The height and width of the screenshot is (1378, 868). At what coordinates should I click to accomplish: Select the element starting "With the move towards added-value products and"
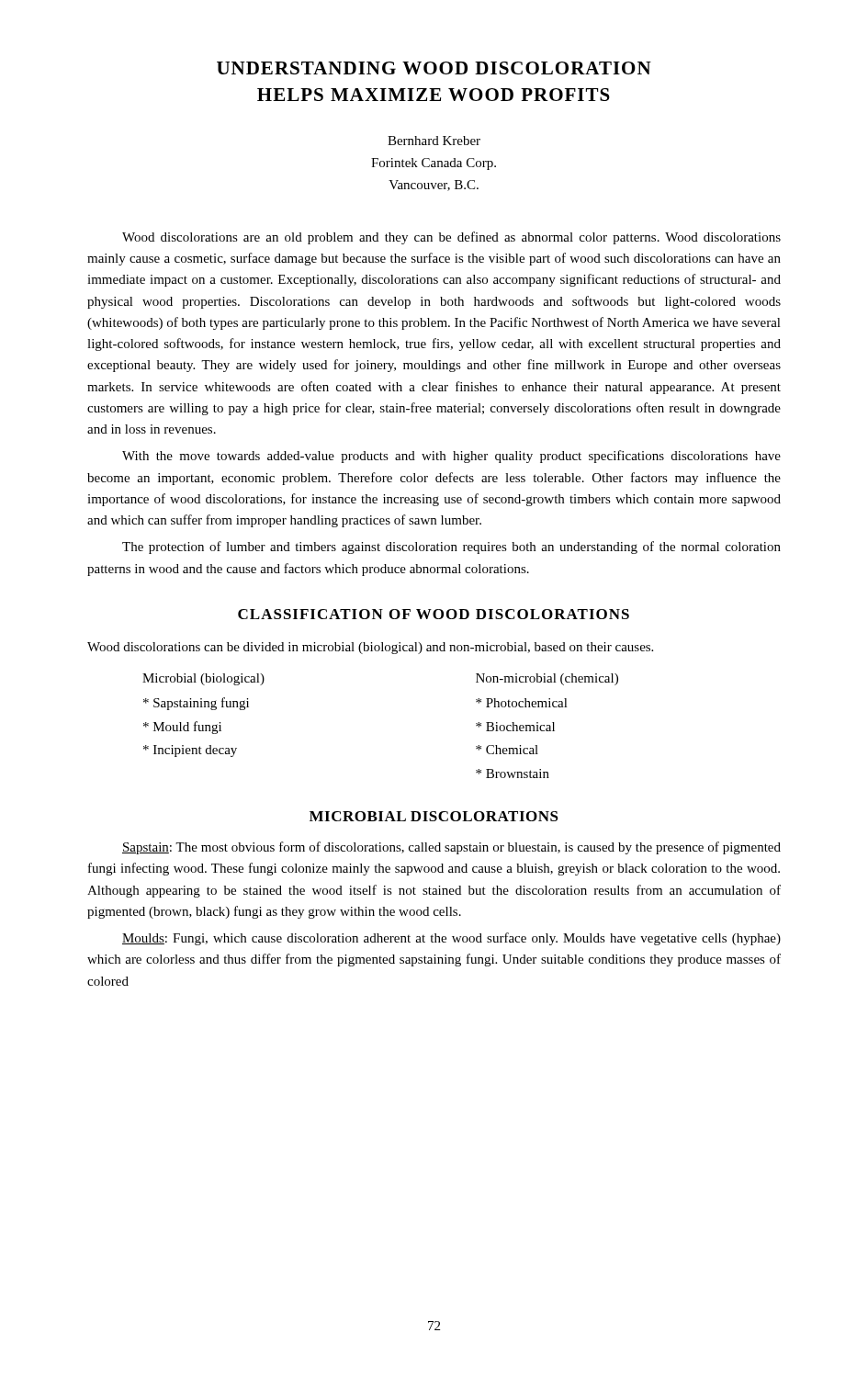pyautogui.click(x=434, y=488)
